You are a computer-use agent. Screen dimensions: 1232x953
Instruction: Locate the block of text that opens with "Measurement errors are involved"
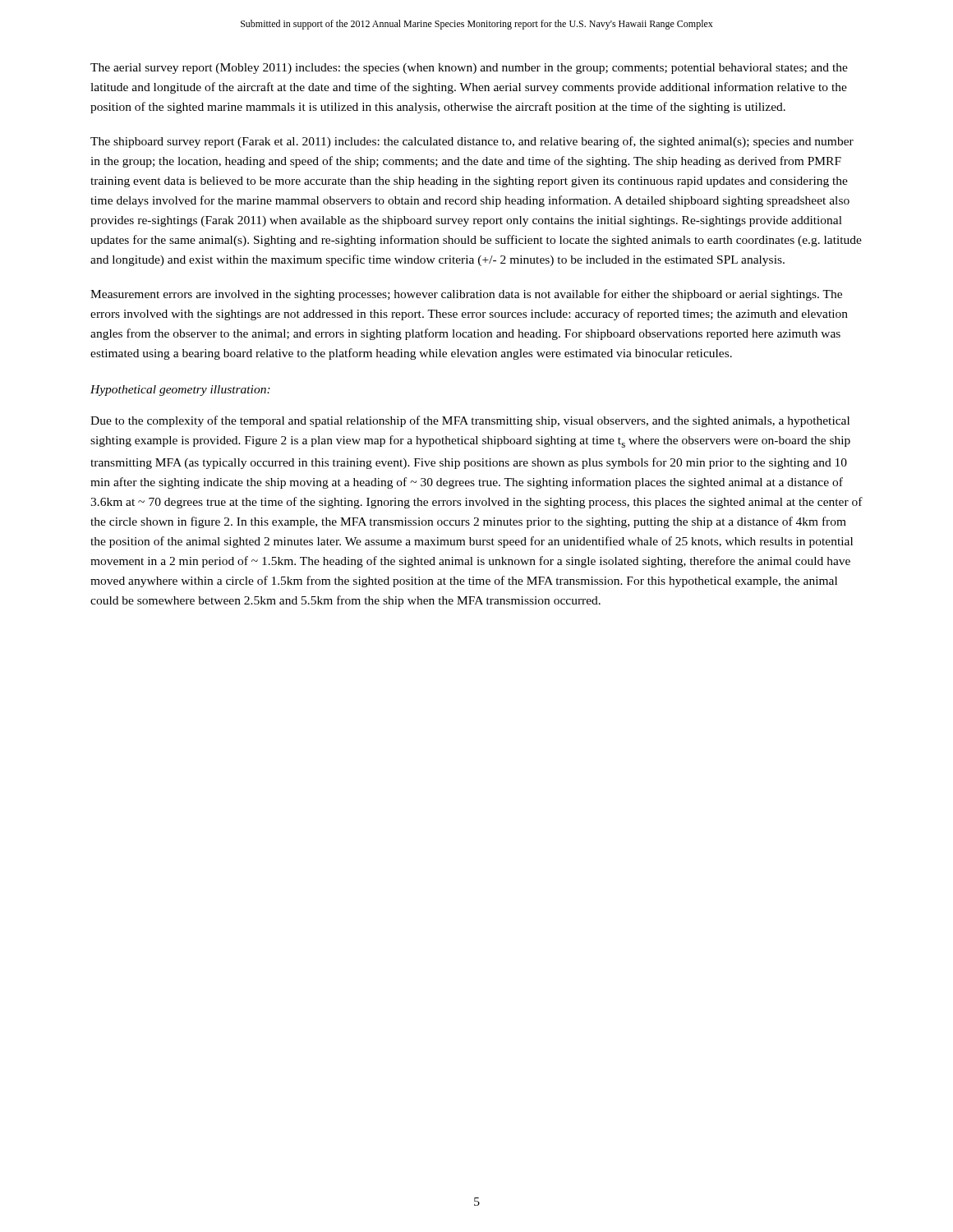469,323
